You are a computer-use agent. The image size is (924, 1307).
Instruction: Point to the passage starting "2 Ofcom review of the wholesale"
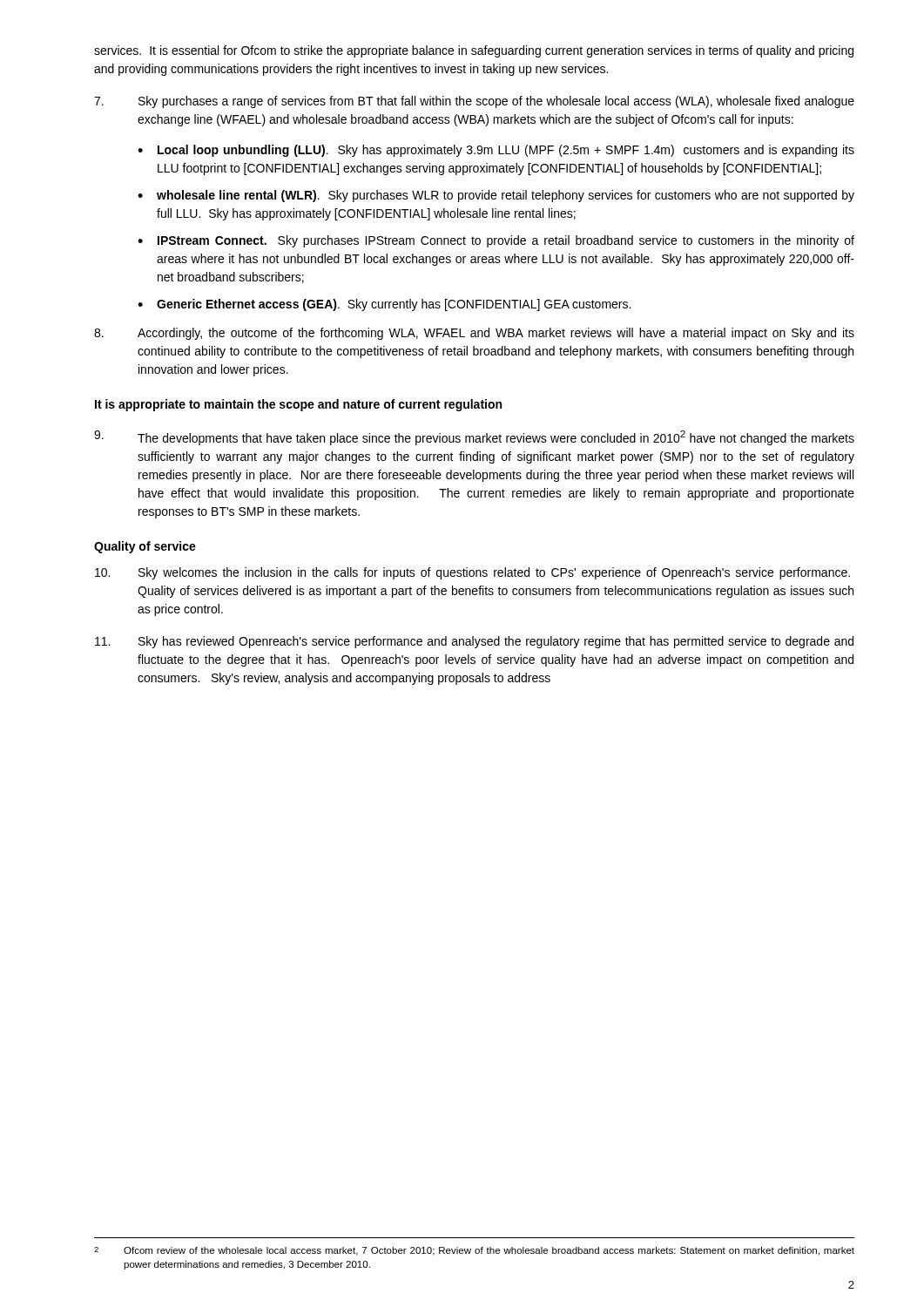tap(474, 1258)
